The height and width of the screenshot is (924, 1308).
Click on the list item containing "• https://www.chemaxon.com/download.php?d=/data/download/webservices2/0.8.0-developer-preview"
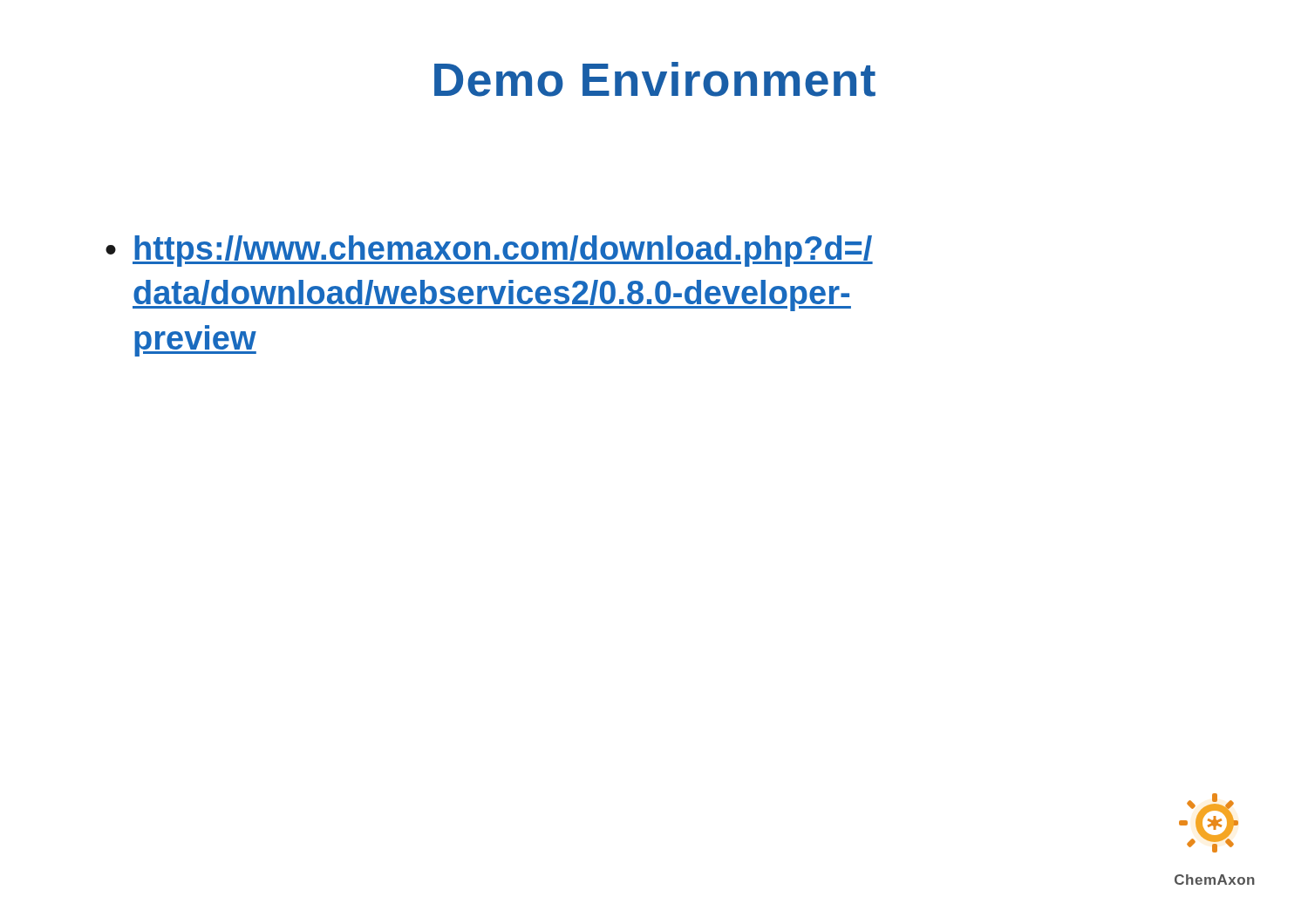point(654,294)
